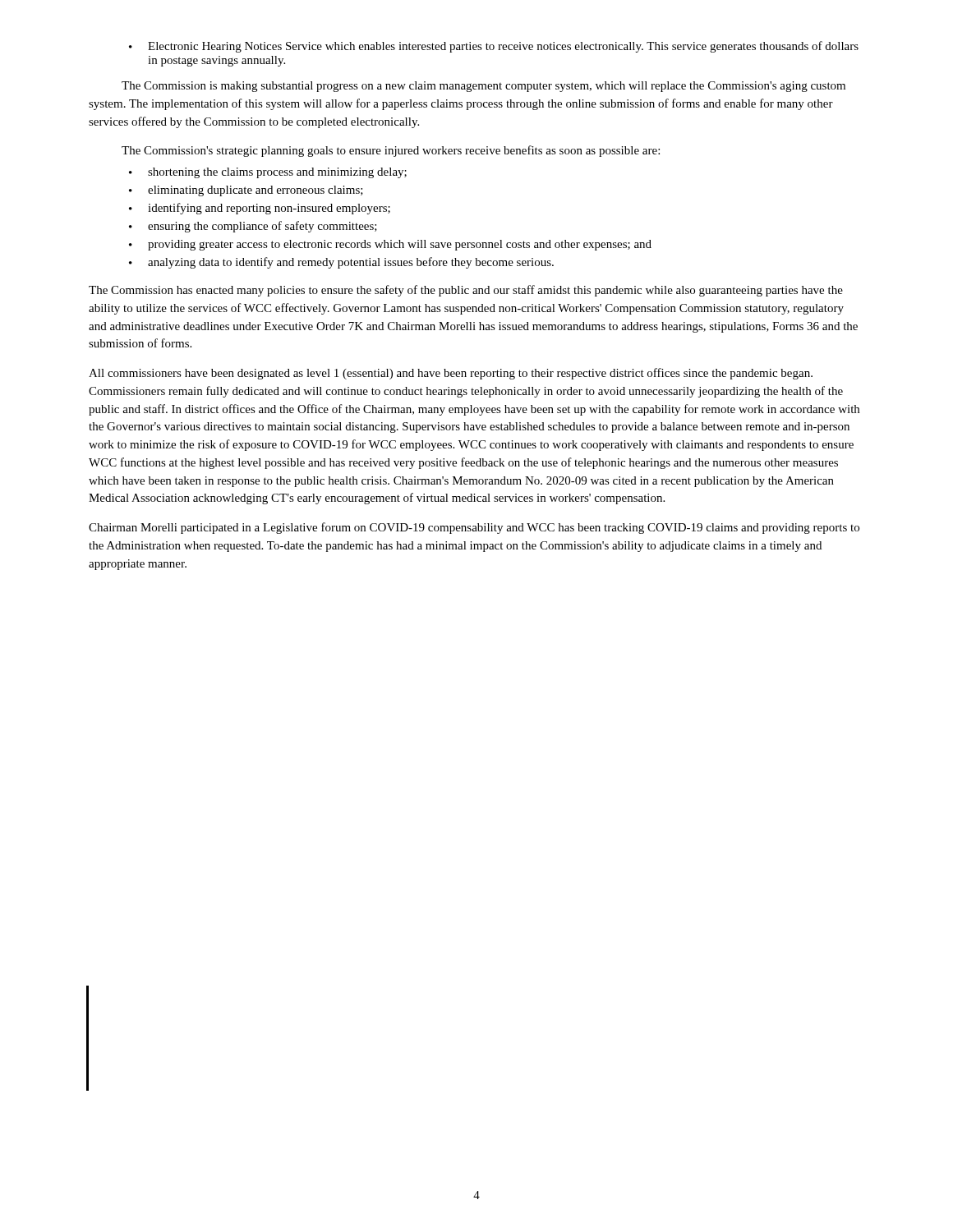Navigate to the text block starting "The Commission is making substantial"
This screenshot has height=1232, width=953.
(476, 104)
